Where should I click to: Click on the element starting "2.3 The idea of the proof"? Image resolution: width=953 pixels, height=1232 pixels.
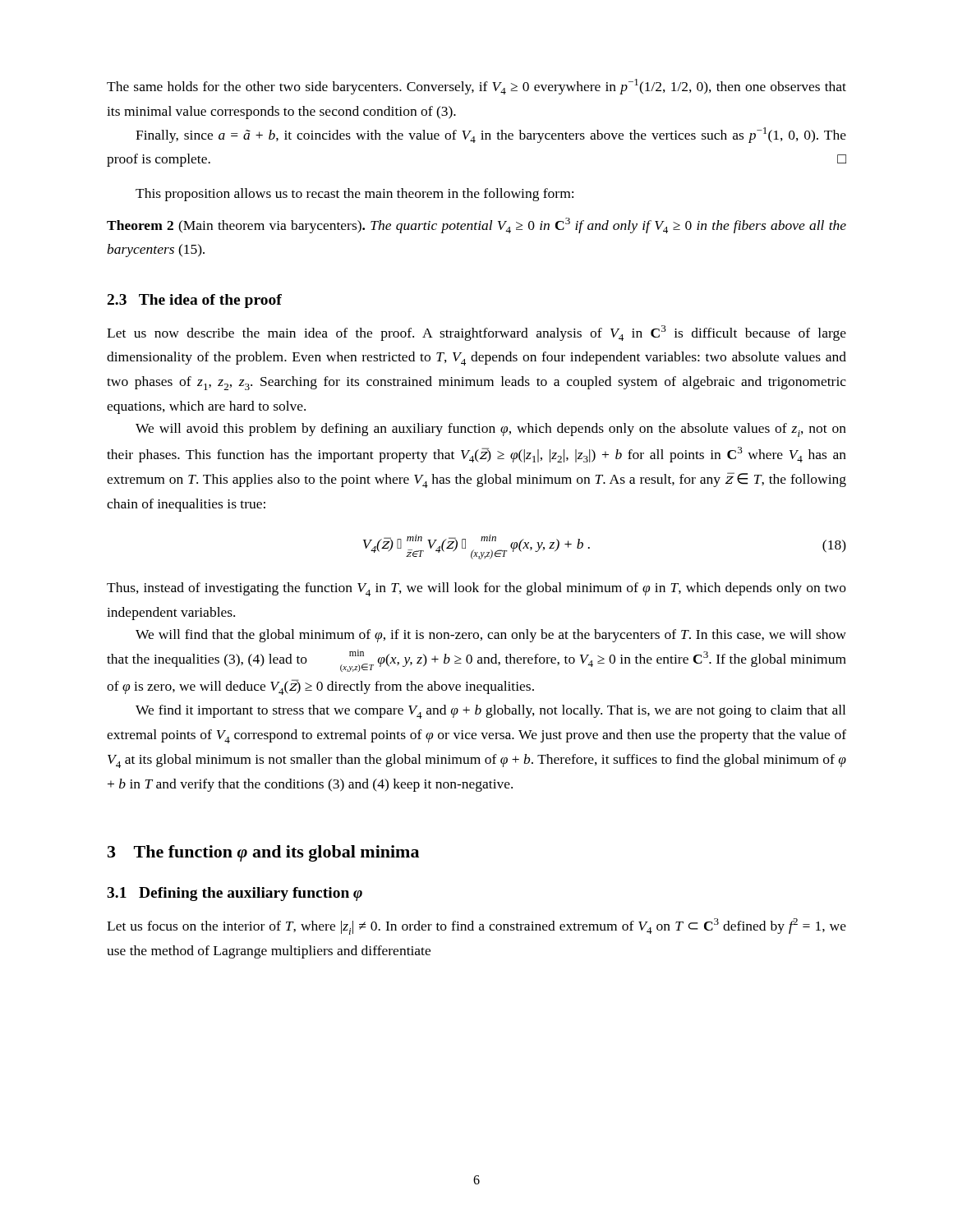tap(194, 299)
